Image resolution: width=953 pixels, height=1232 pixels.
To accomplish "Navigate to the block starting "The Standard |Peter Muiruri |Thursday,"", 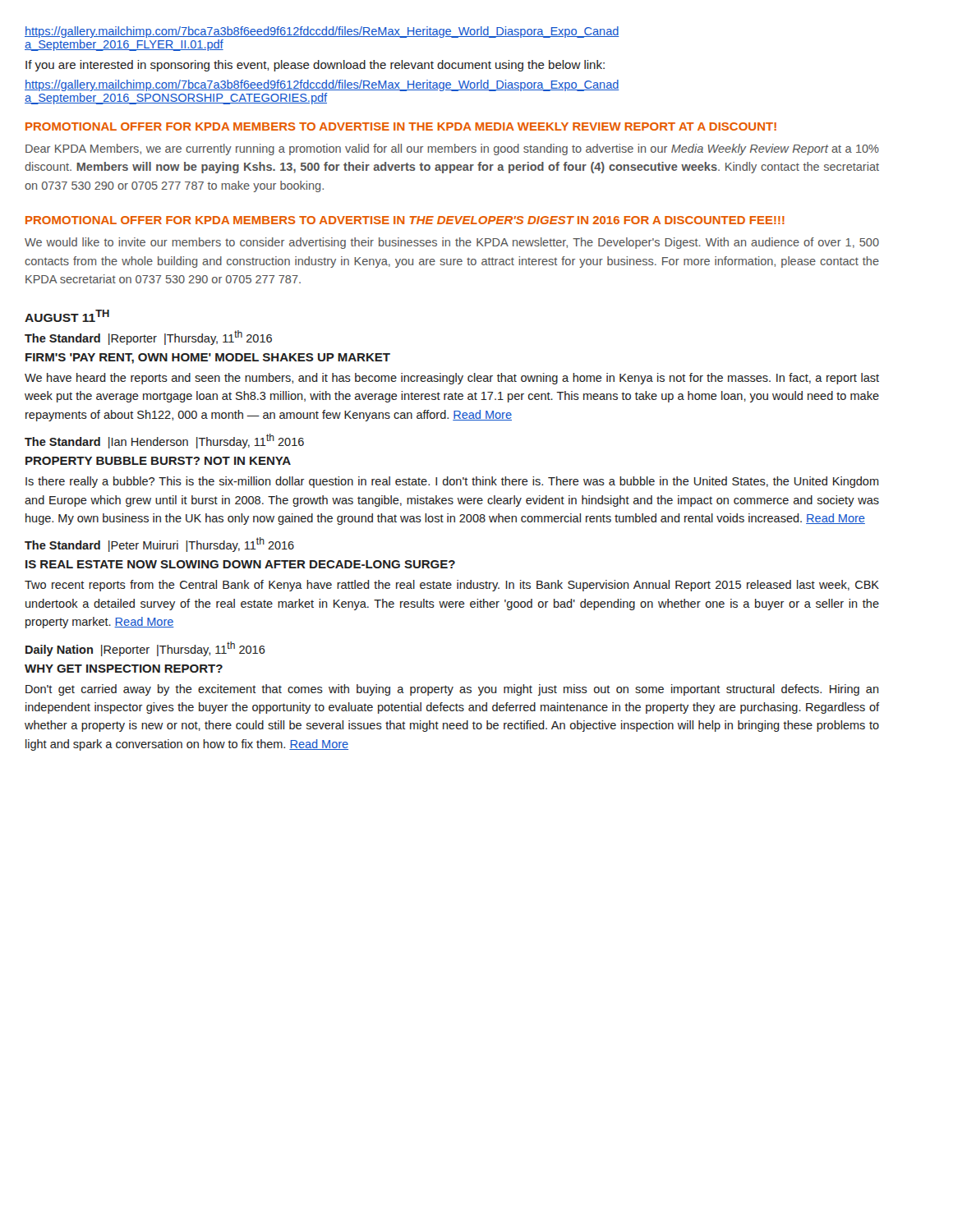I will [159, 544].
